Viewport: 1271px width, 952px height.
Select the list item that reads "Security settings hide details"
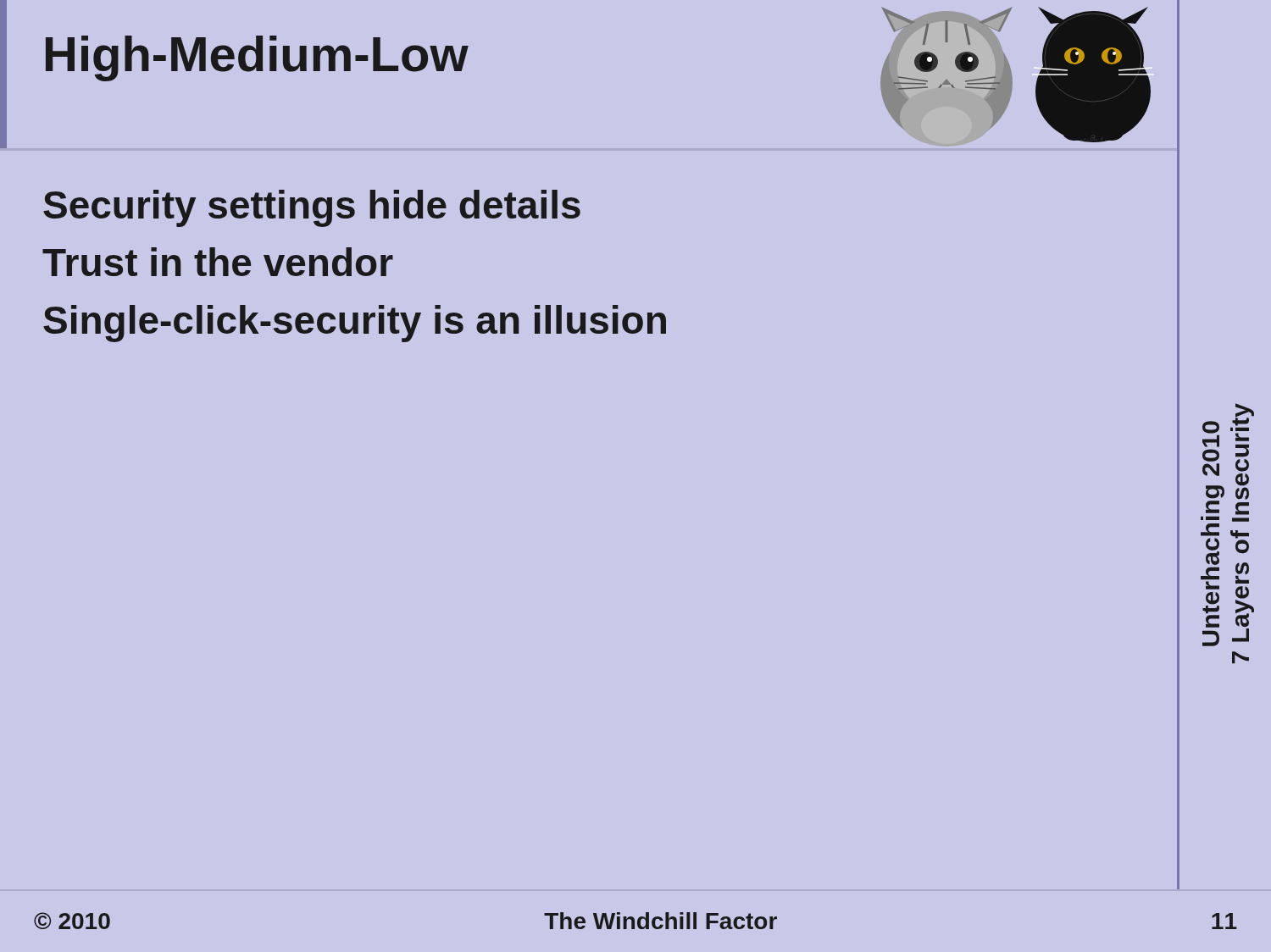312,205
